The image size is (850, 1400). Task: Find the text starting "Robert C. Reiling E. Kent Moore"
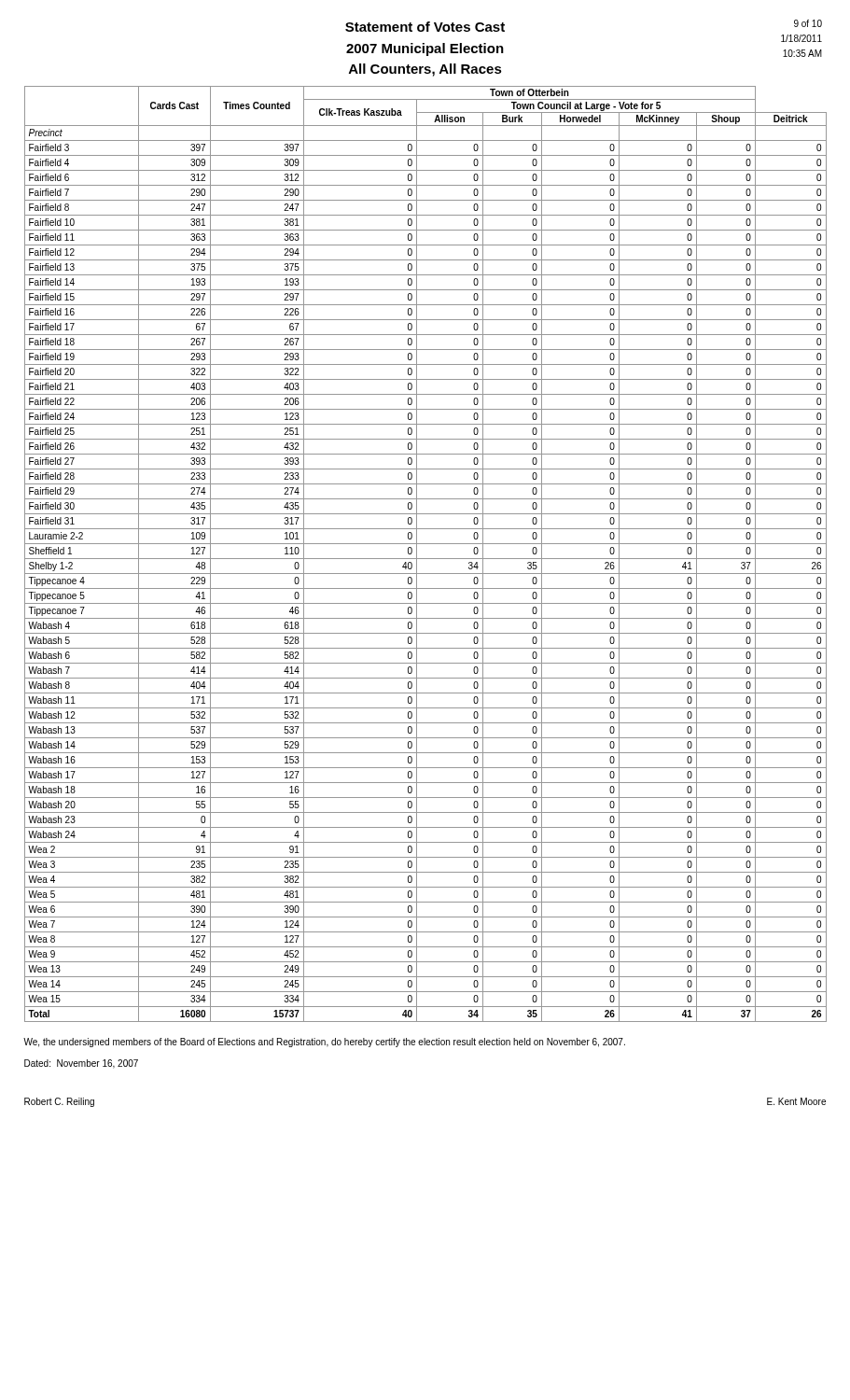(56, 1104)
